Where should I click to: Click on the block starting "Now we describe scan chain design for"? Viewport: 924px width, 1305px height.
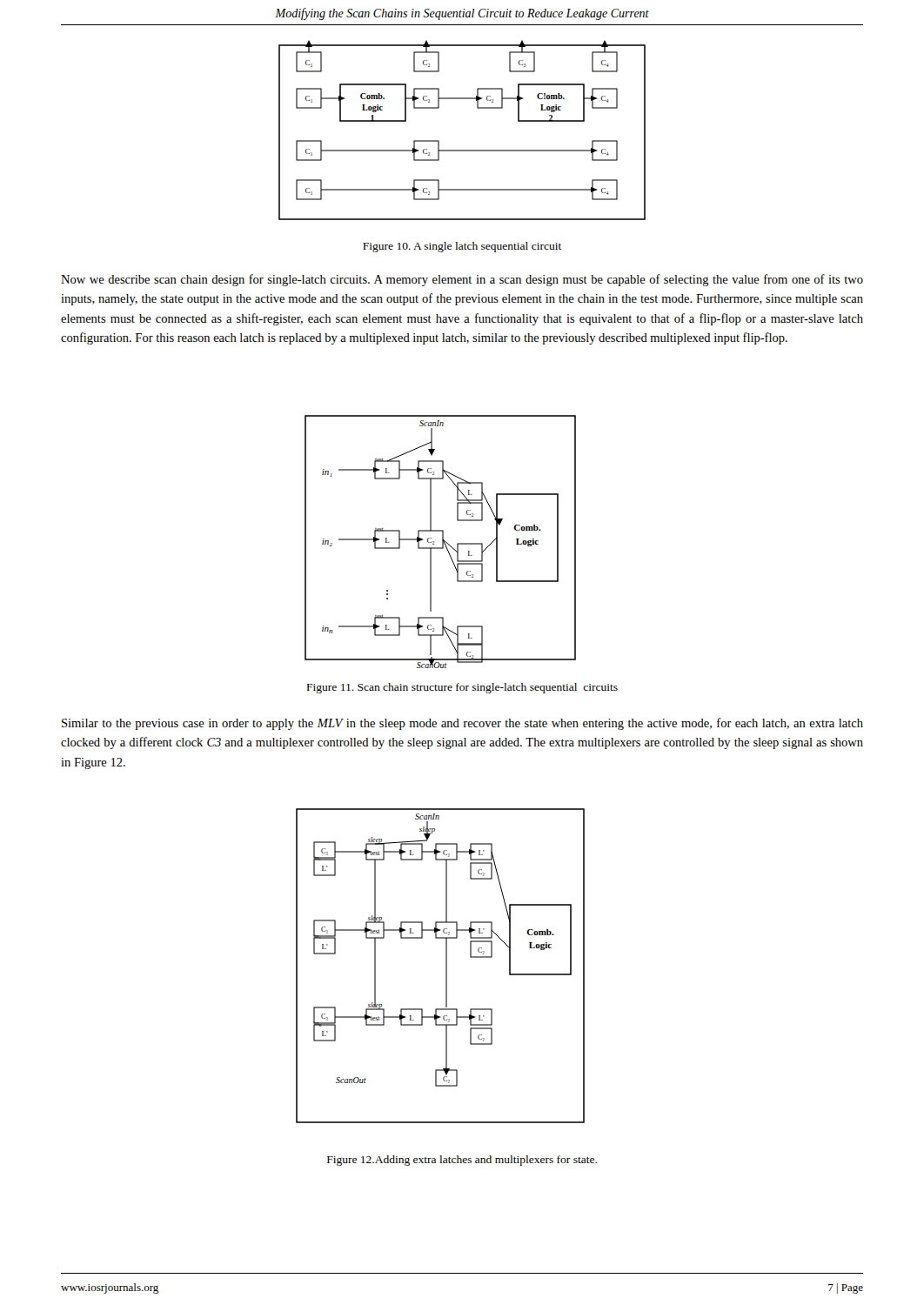point(462,309)
